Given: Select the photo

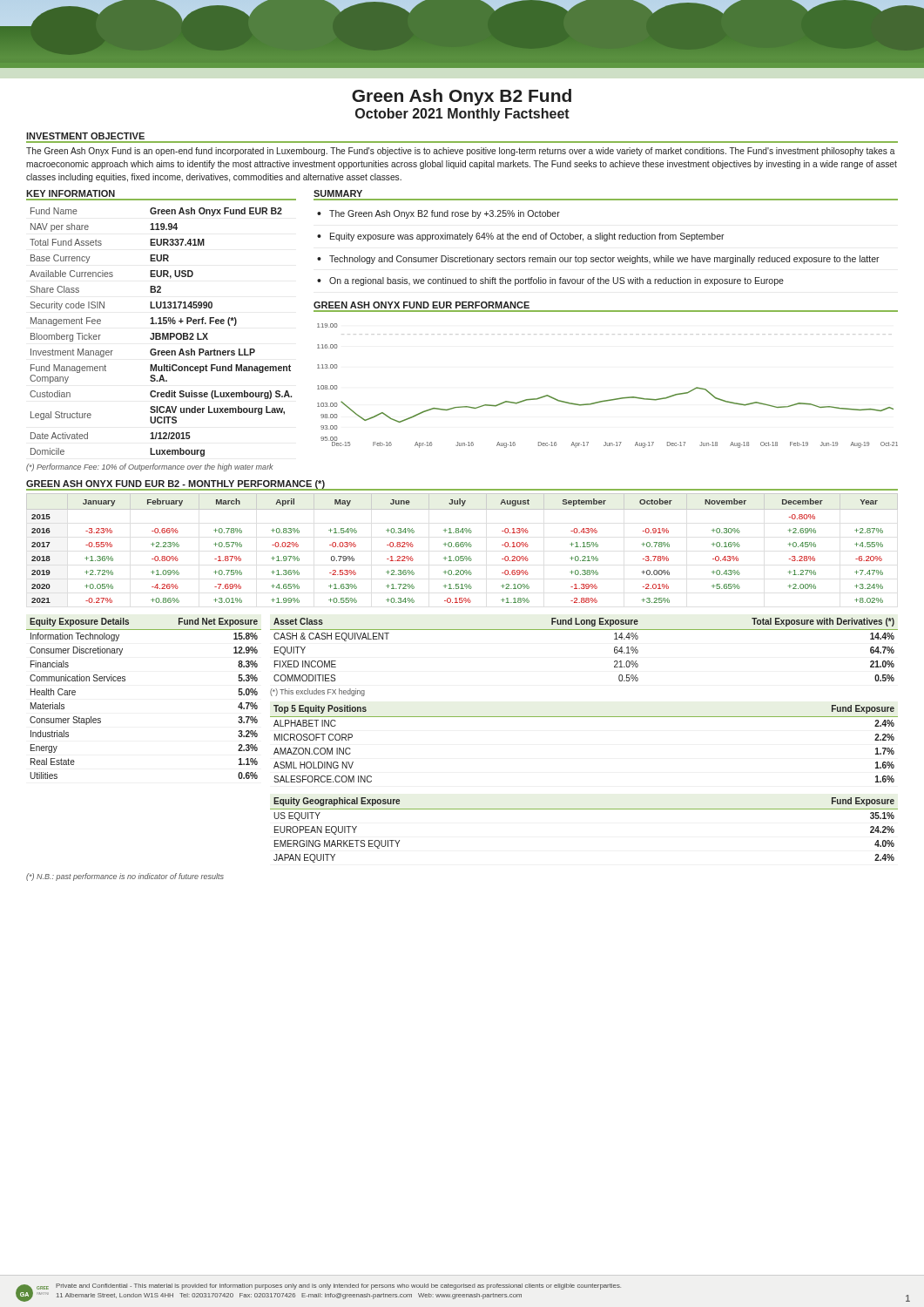Looking at the screenshot, I should pos(462,39).
